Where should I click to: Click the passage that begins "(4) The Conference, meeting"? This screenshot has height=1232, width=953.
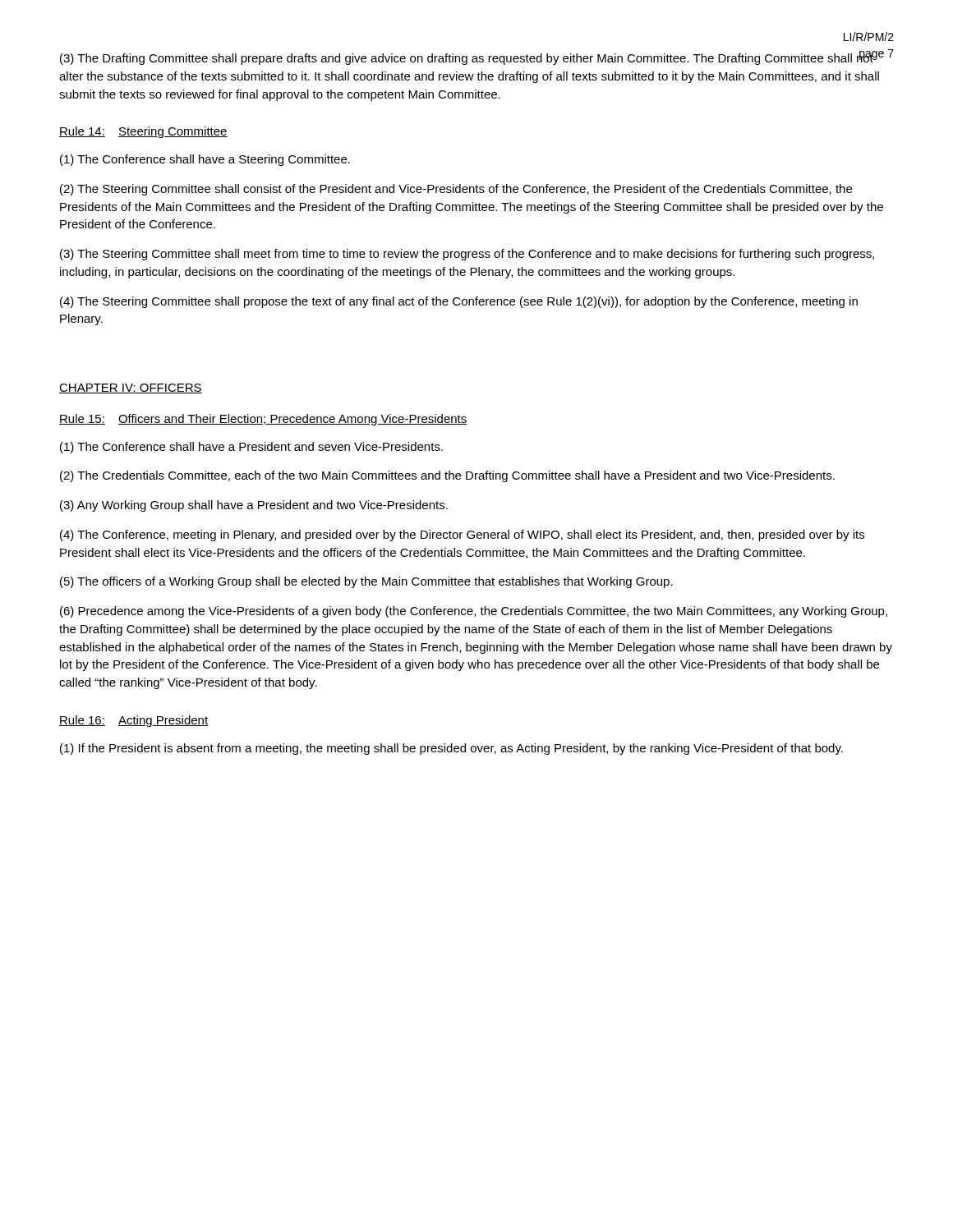462,543
